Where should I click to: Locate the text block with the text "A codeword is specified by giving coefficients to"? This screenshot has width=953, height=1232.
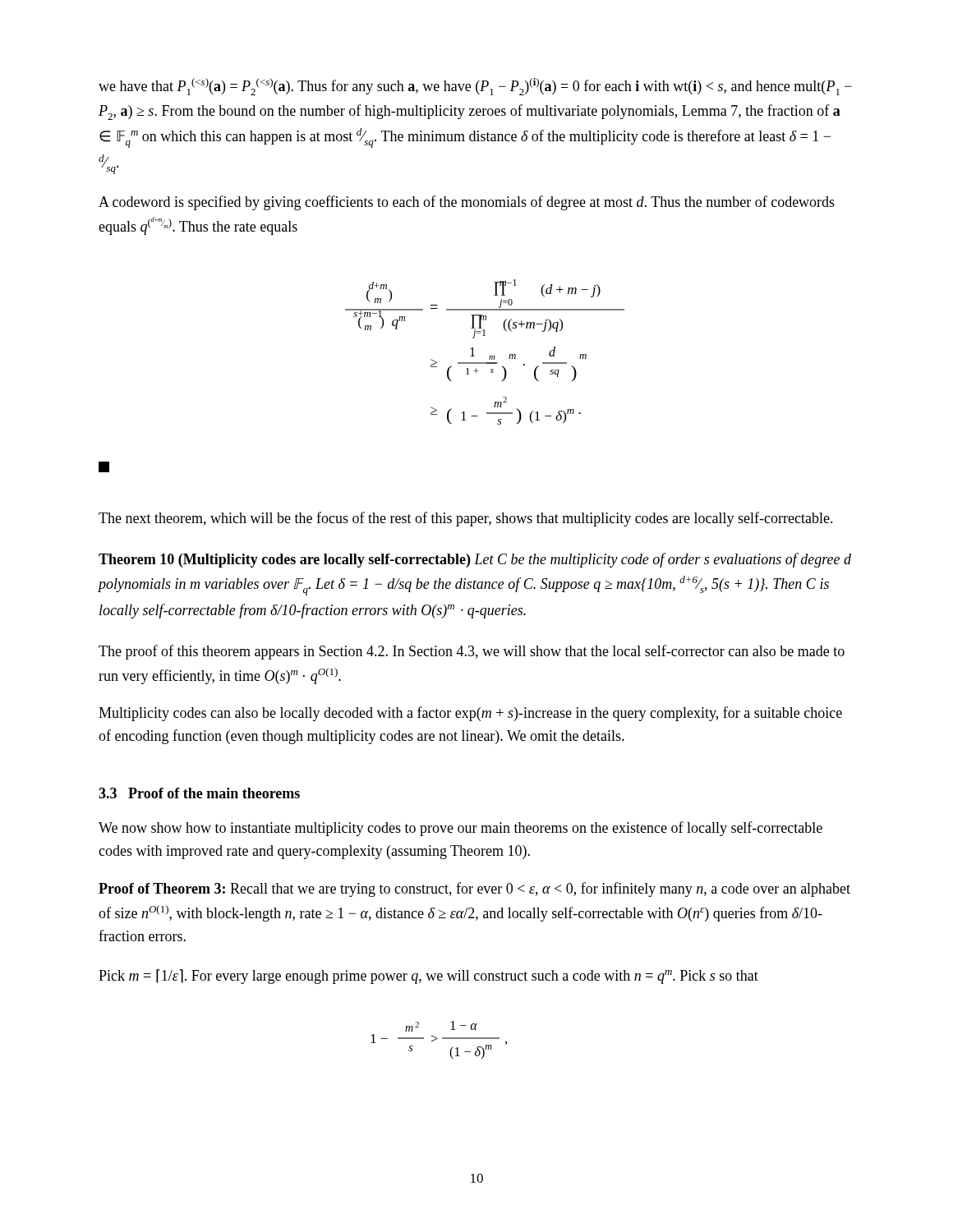click(x=467, y=214)
